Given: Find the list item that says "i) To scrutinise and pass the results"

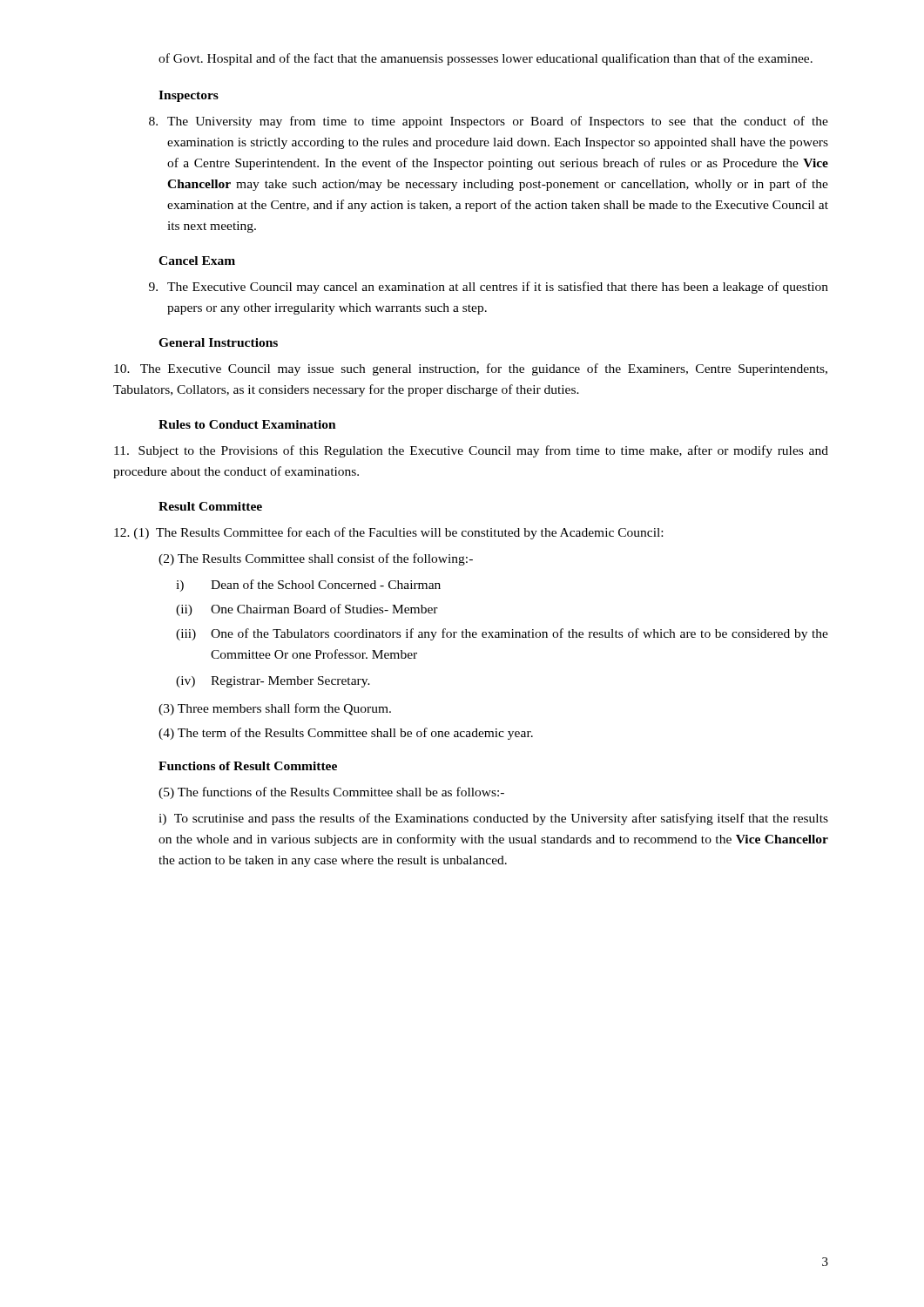Looking at the screenshot, I should (493, 839).
